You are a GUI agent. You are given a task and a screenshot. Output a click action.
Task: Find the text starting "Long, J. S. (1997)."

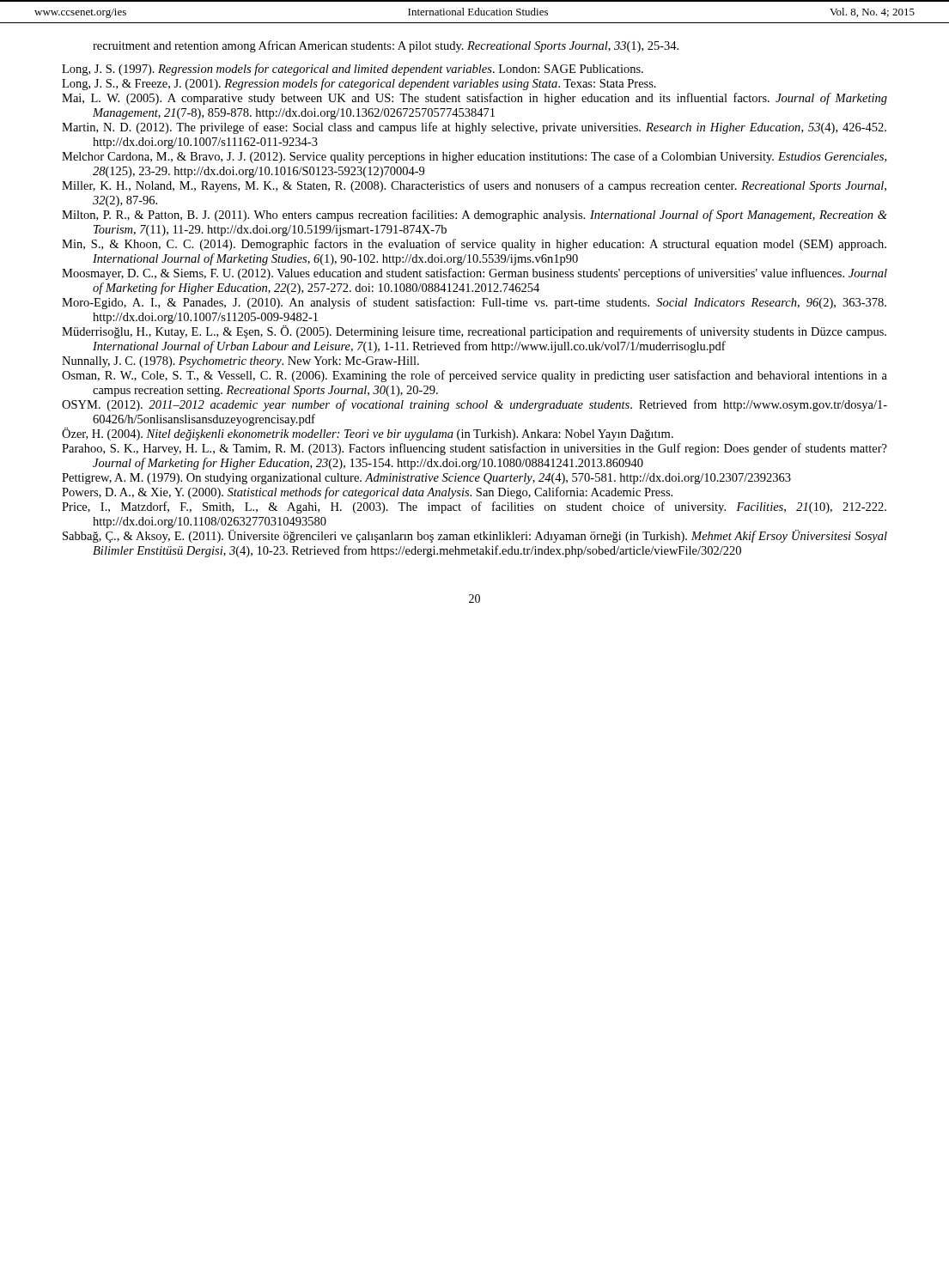coord(474,69)
